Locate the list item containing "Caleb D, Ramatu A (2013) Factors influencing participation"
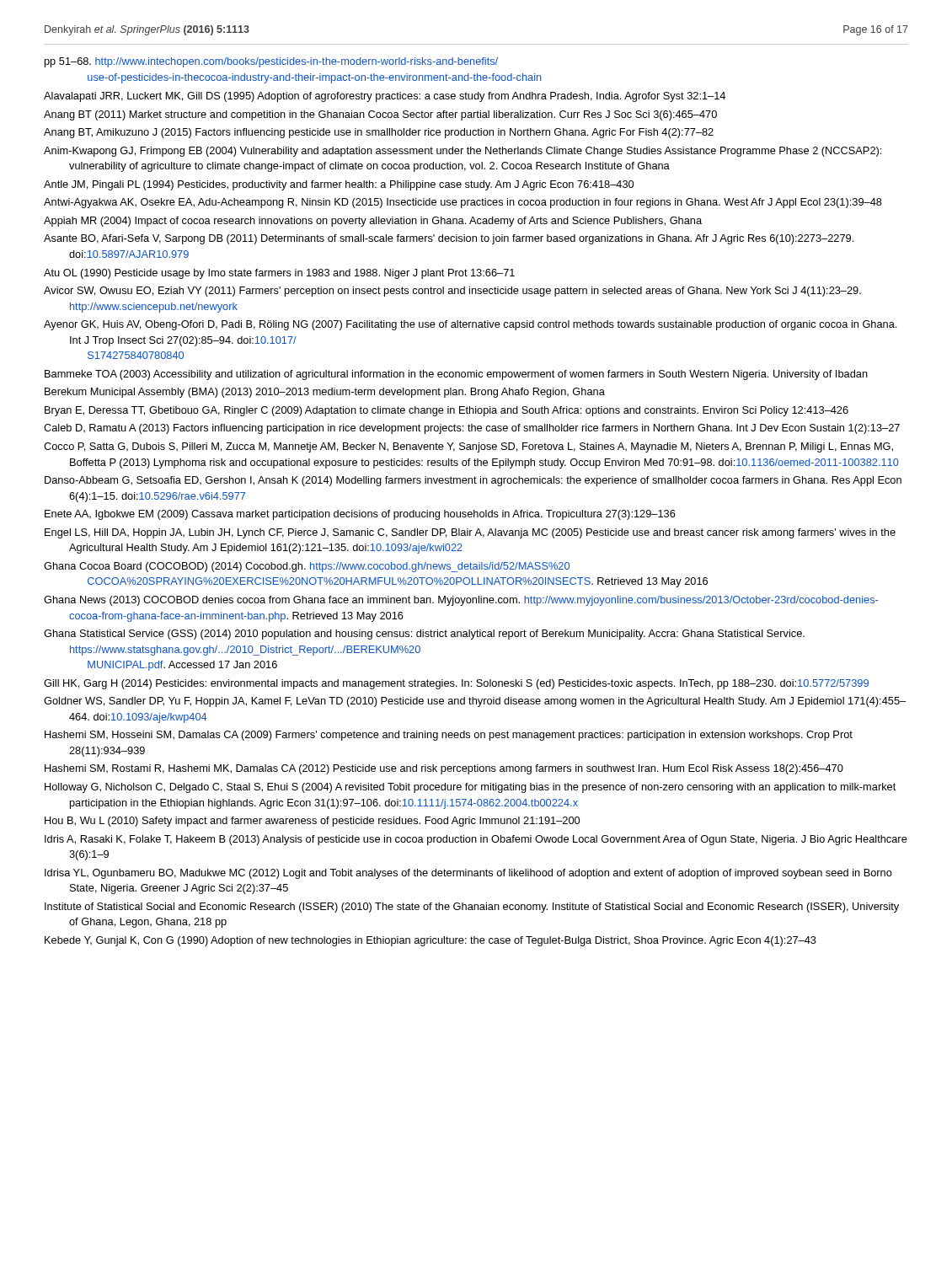 click(472, 428)
